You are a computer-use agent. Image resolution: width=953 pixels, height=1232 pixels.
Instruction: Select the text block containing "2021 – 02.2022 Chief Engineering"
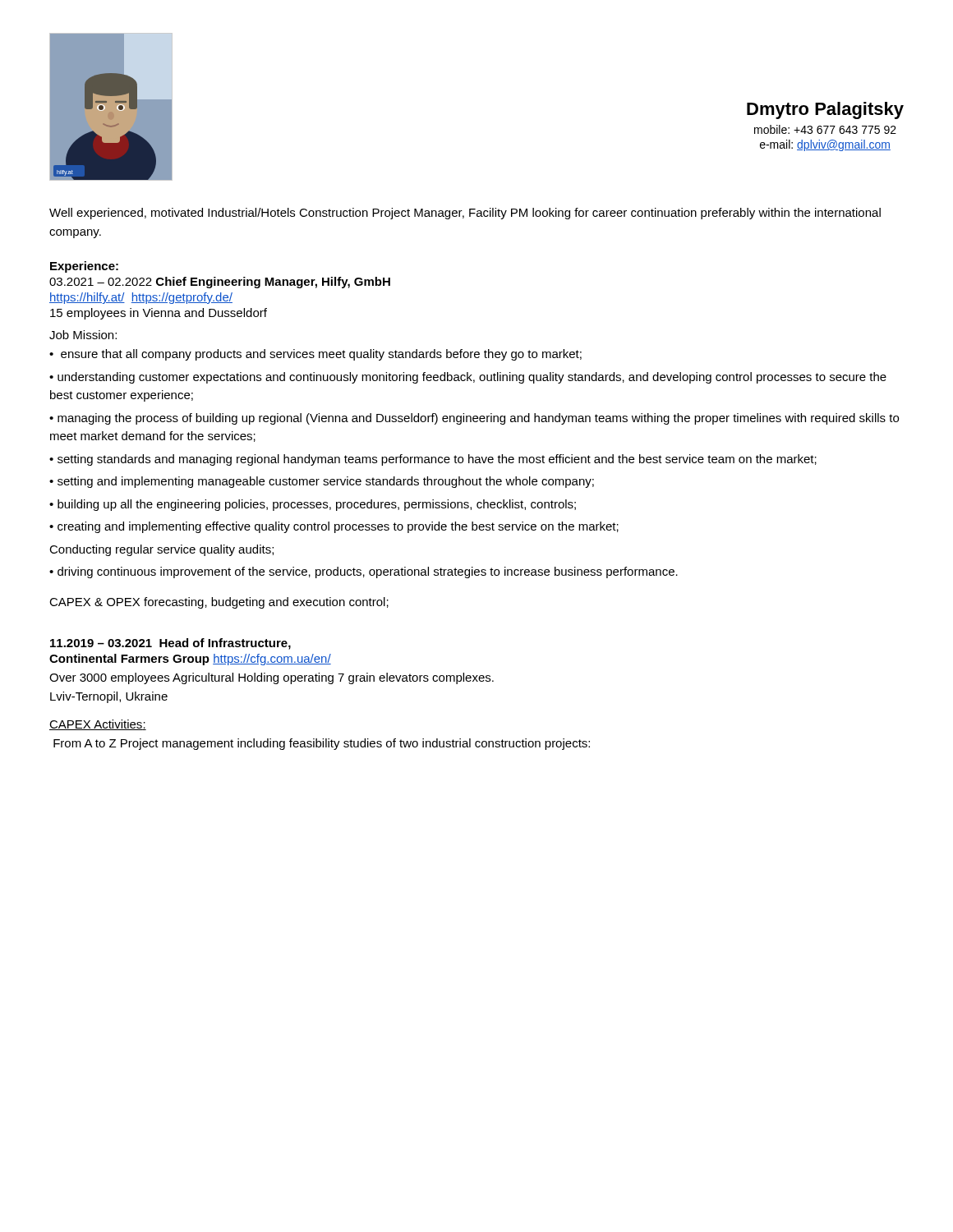220,283
